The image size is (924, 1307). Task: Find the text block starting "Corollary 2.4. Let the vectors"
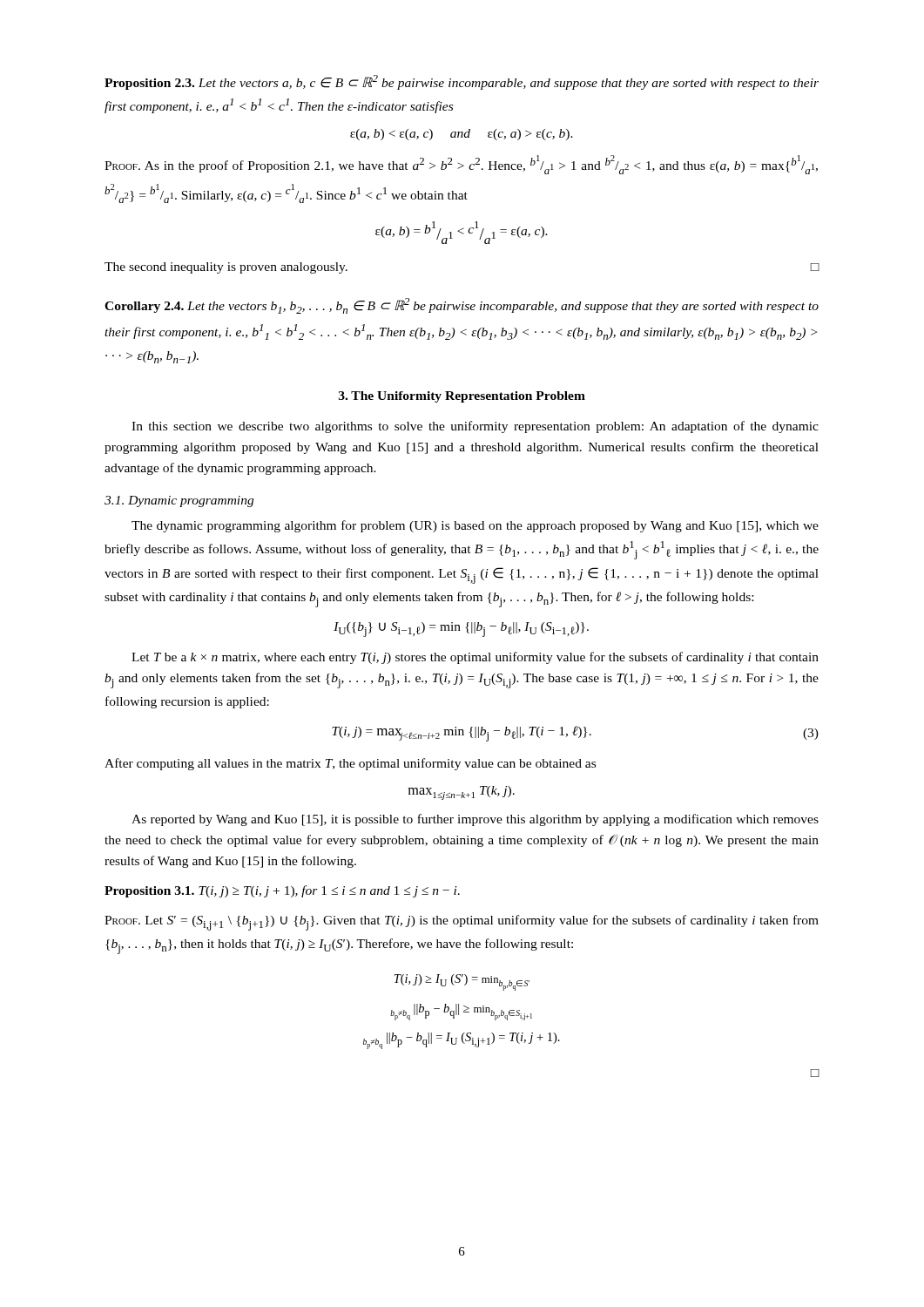(x=462, y=331)
